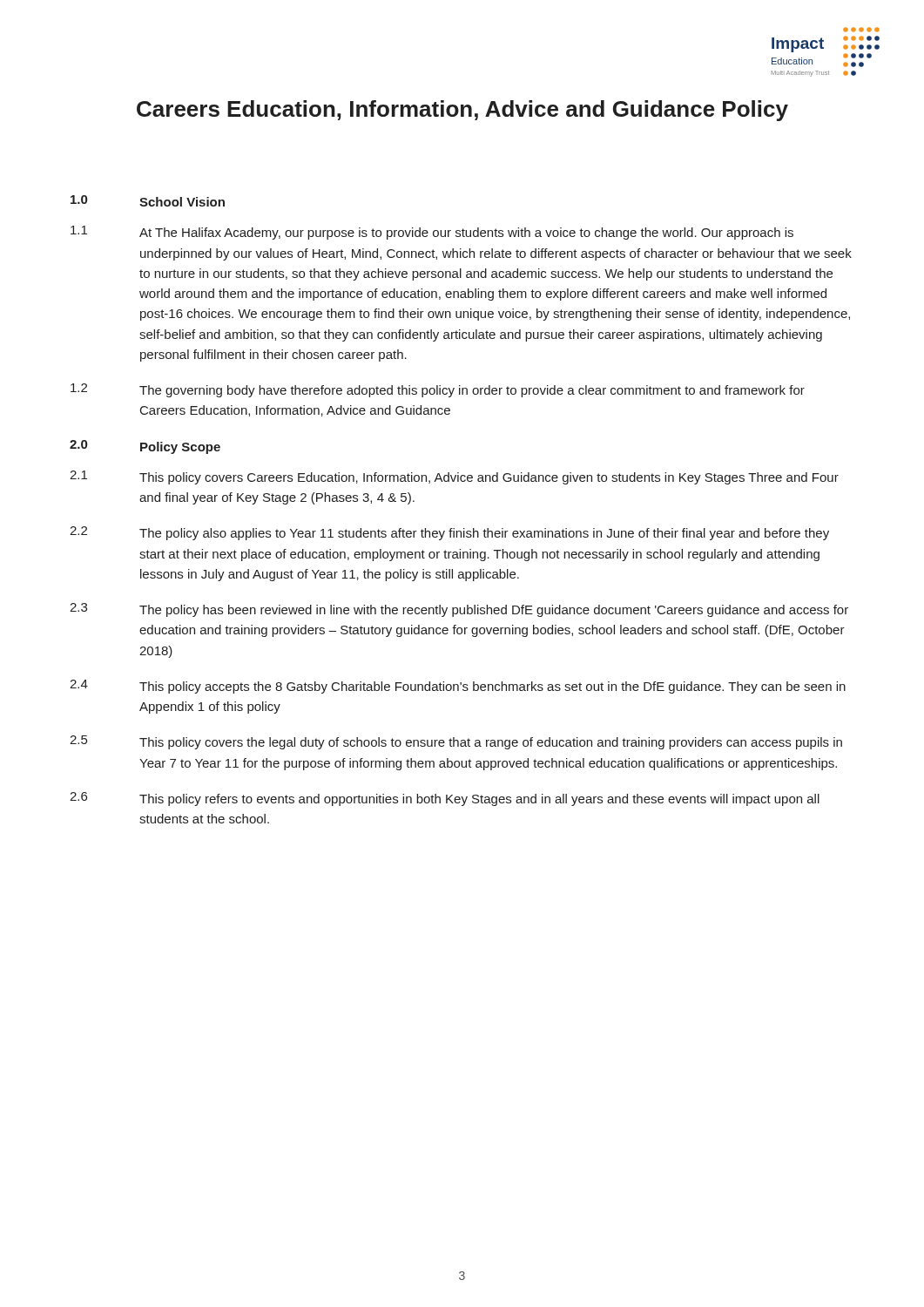This screenshot has width=924, height=1307.
Task: Find the text starting "4 This policy accepts the"
Action: (462, 696)
